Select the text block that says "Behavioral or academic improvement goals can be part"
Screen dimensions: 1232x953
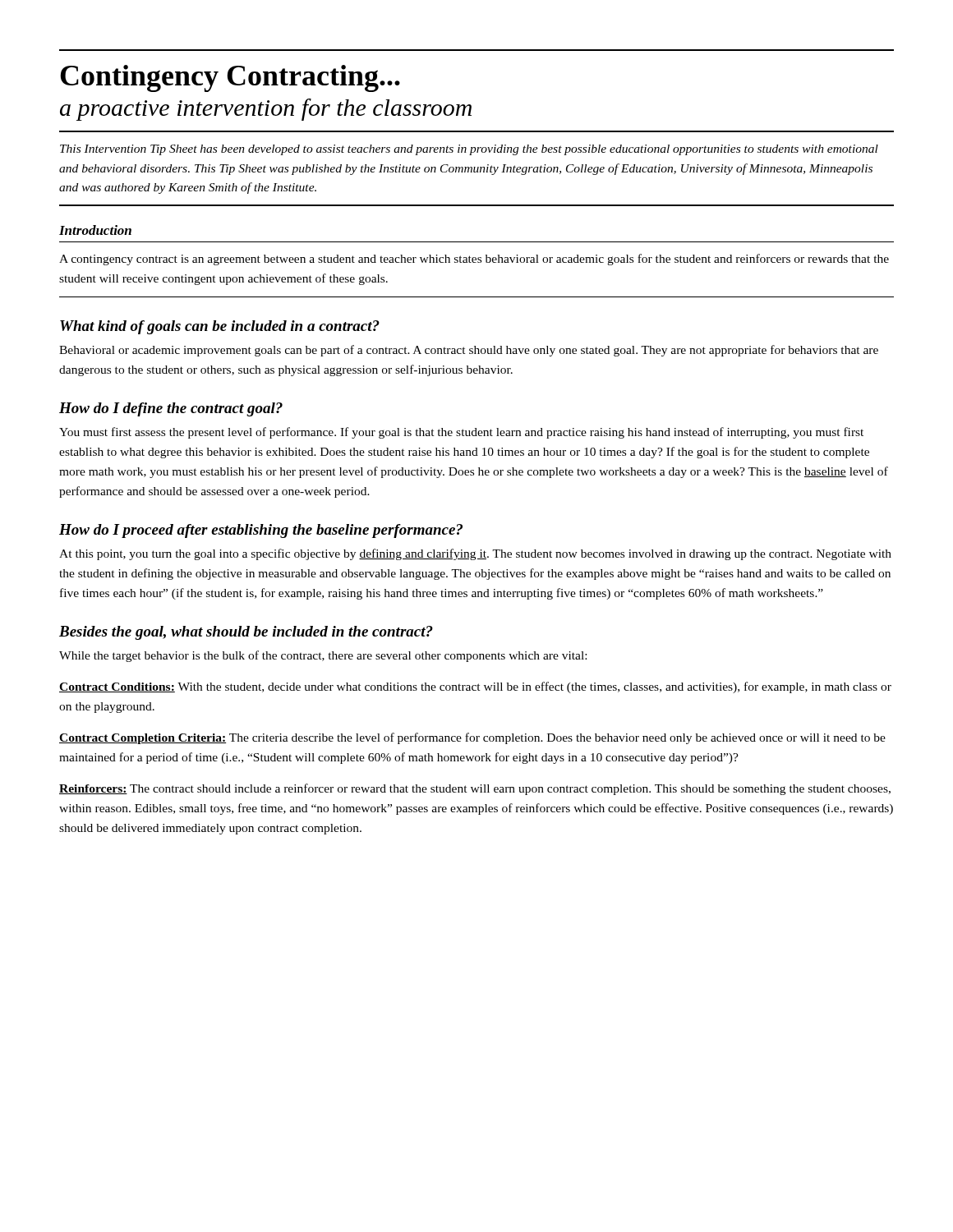point(469,359)
